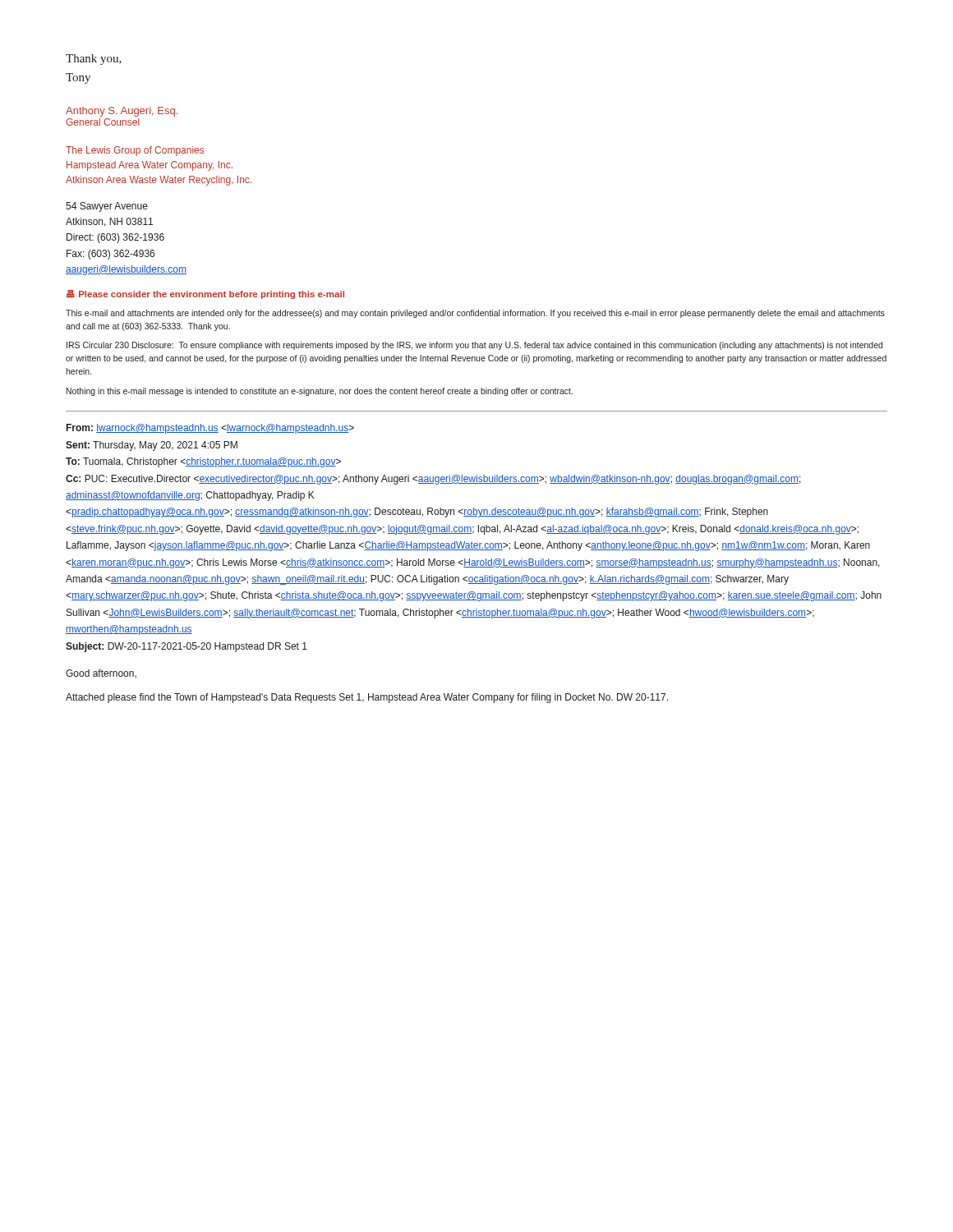Image resolution: width=953 pixels, height=1232 pixels.
Task: Where is the passage that starts "IRS Circular 230 Disclosure:"?
Action: pos(476,358)
